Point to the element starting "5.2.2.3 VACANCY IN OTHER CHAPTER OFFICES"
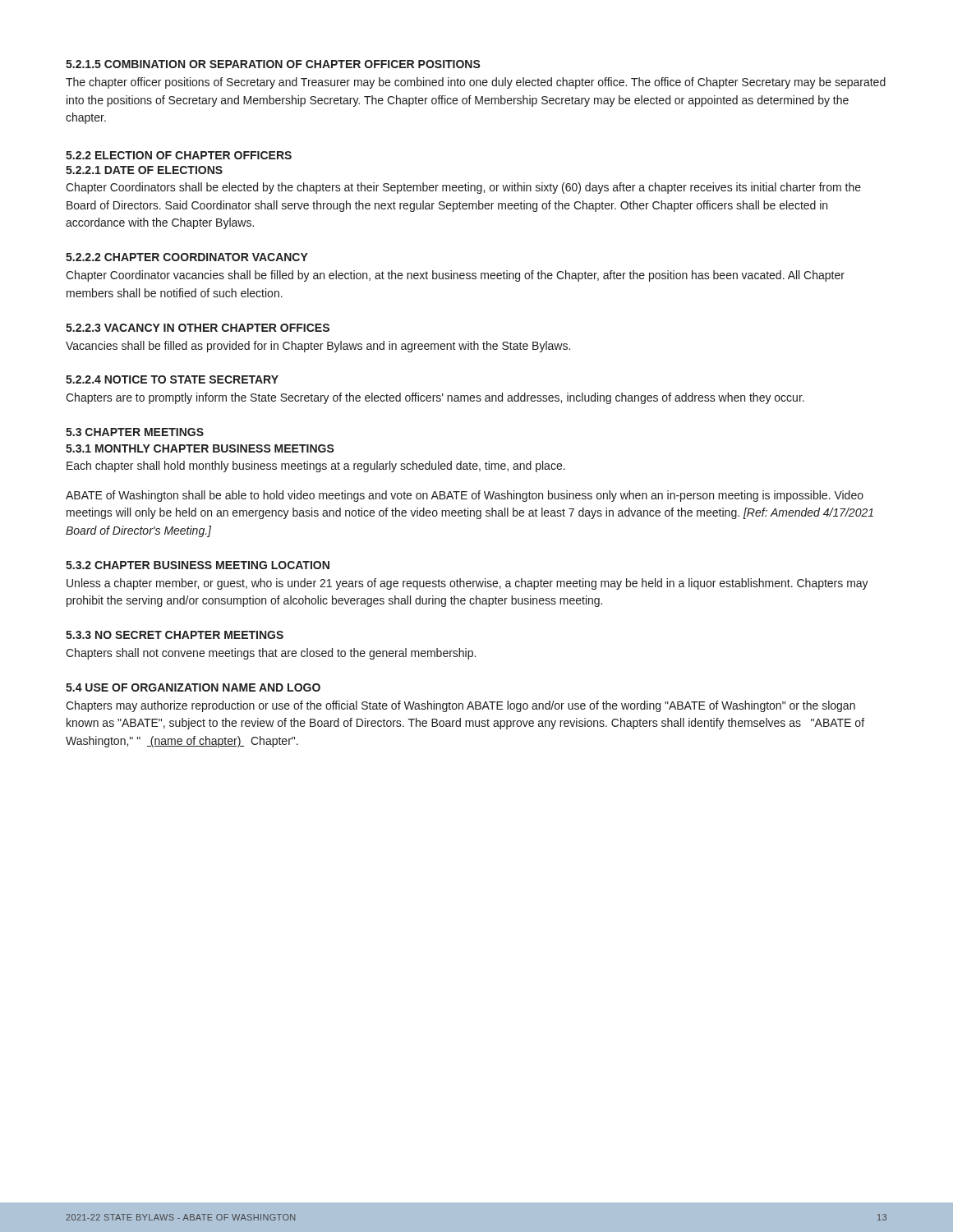The height and width of the screenshot is (1232, 953). 198,328
